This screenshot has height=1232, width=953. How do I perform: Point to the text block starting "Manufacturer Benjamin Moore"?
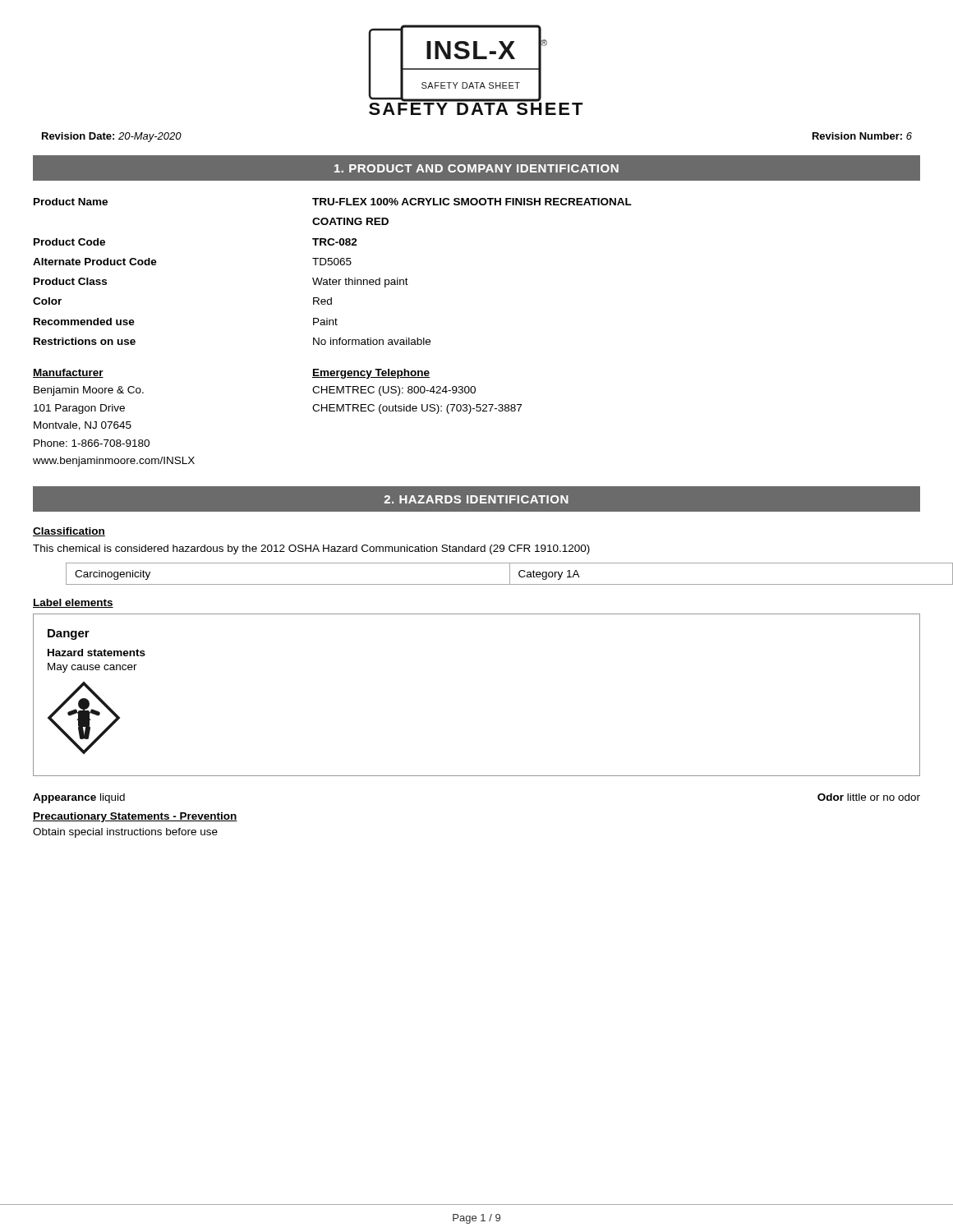point(68,373)
